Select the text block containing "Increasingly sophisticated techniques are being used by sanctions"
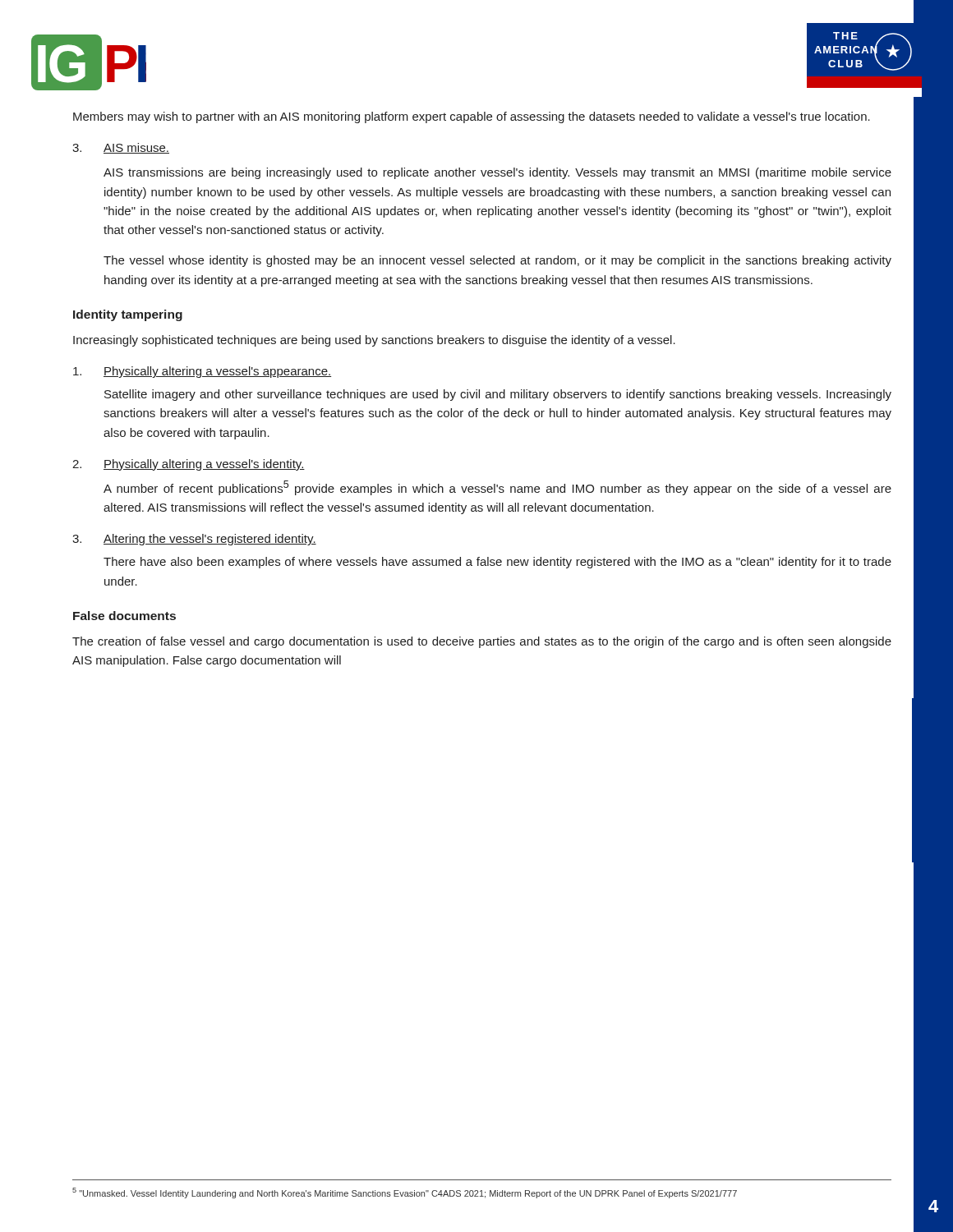953x1232 pixels. pos(374,339)
